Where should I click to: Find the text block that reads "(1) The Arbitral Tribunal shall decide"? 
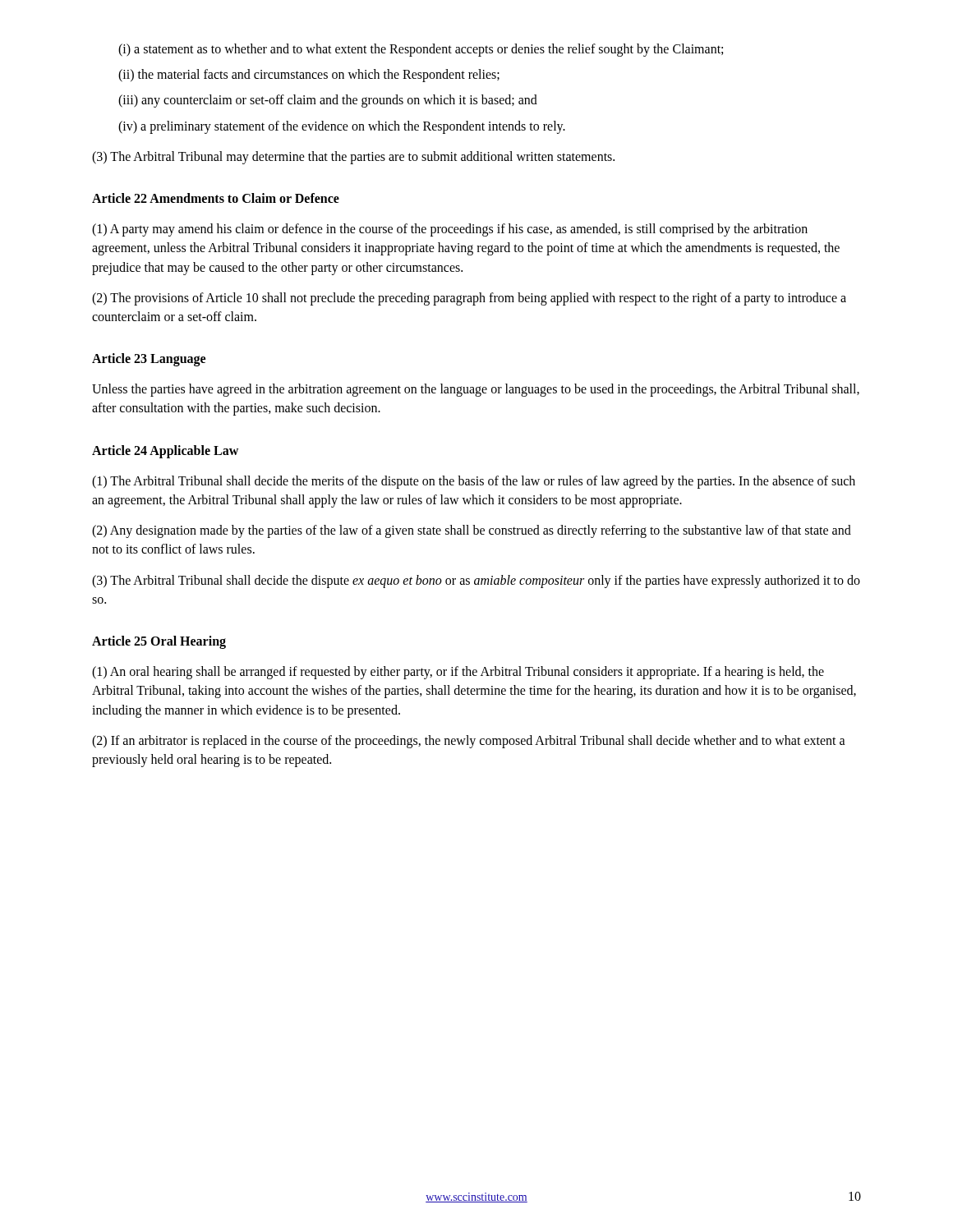(x=474, y=490)
